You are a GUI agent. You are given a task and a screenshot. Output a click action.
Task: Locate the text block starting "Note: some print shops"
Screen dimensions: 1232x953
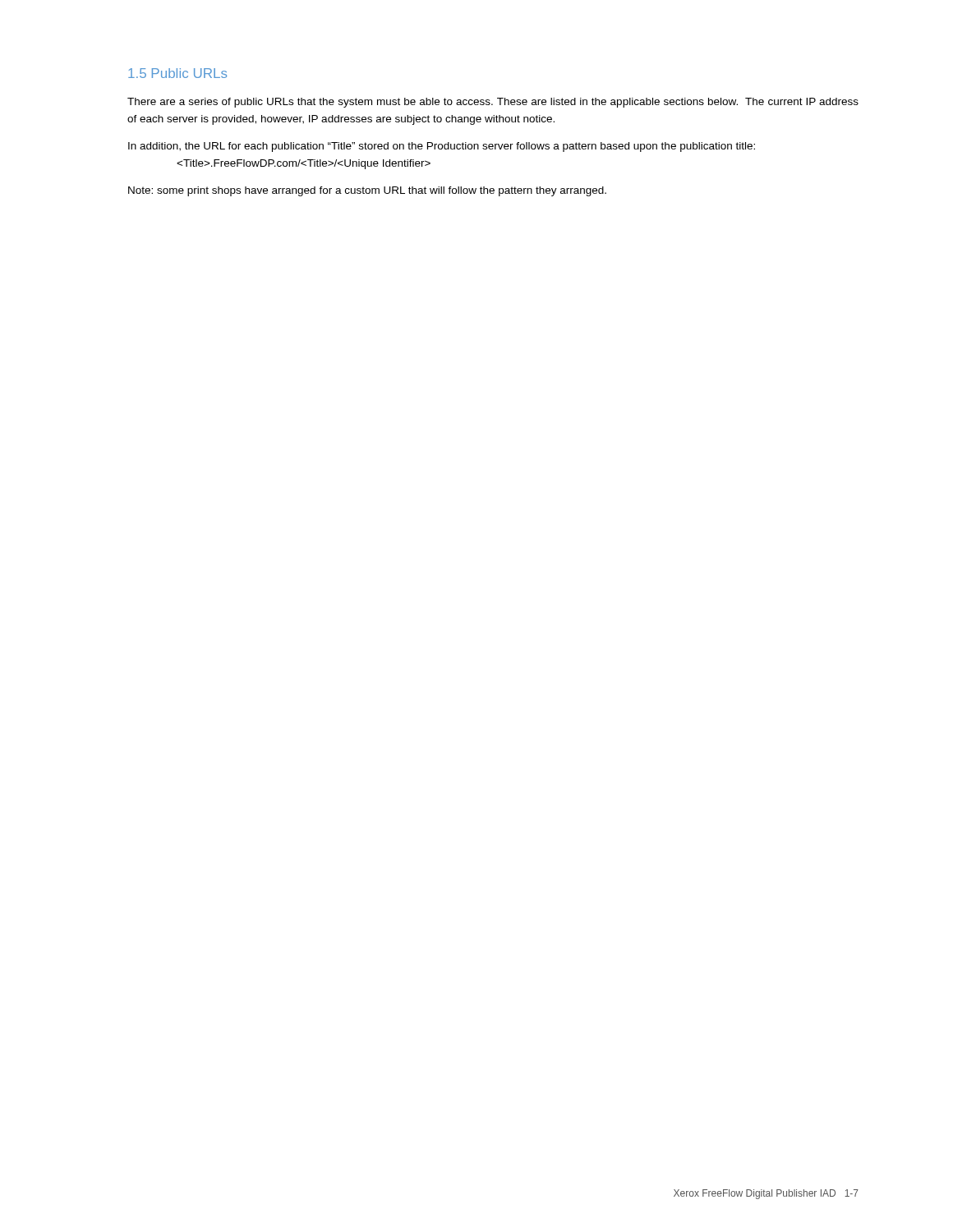[367, 190]
